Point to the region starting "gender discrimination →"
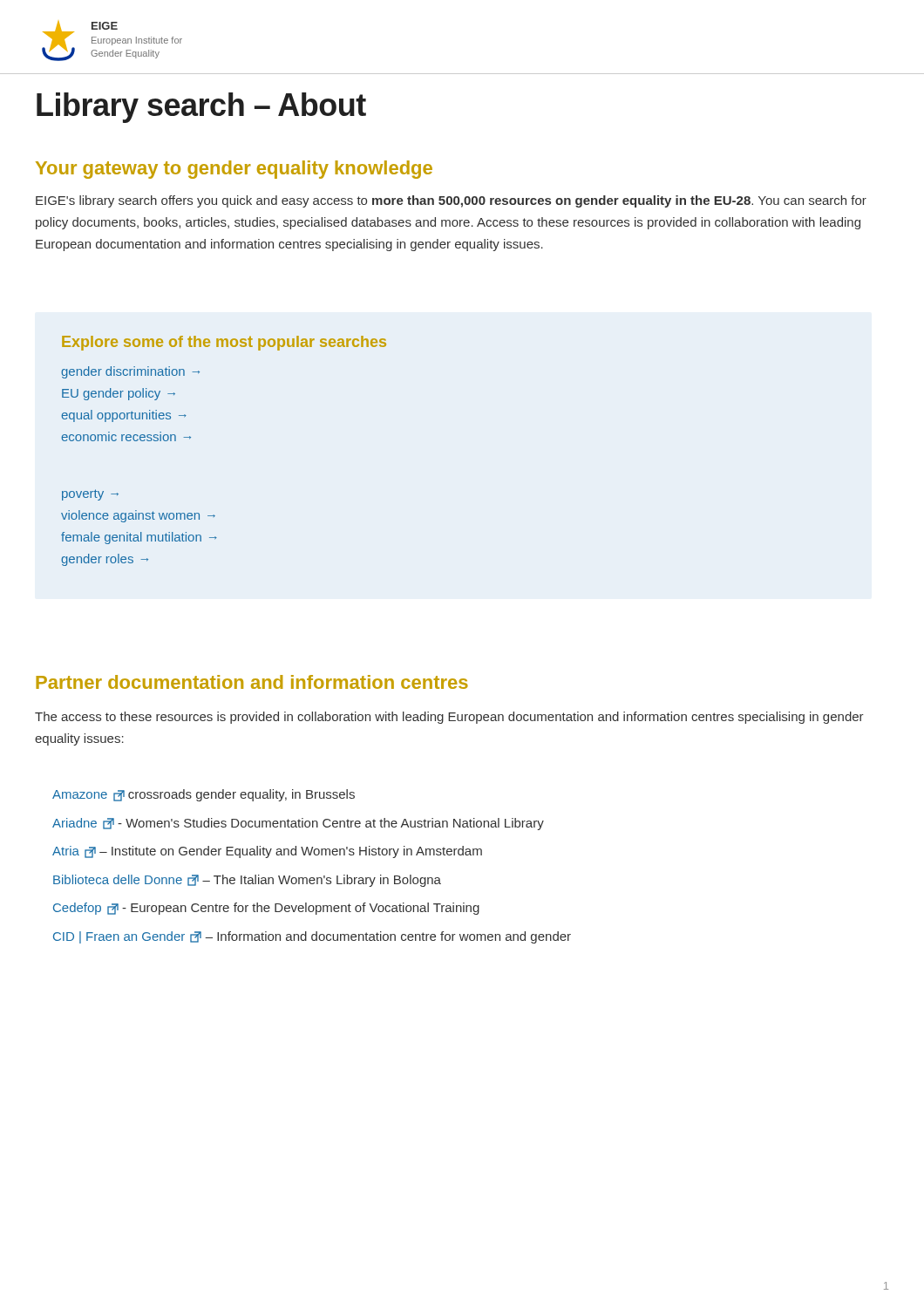This screenshot has height=1308, width=924. 132,371
